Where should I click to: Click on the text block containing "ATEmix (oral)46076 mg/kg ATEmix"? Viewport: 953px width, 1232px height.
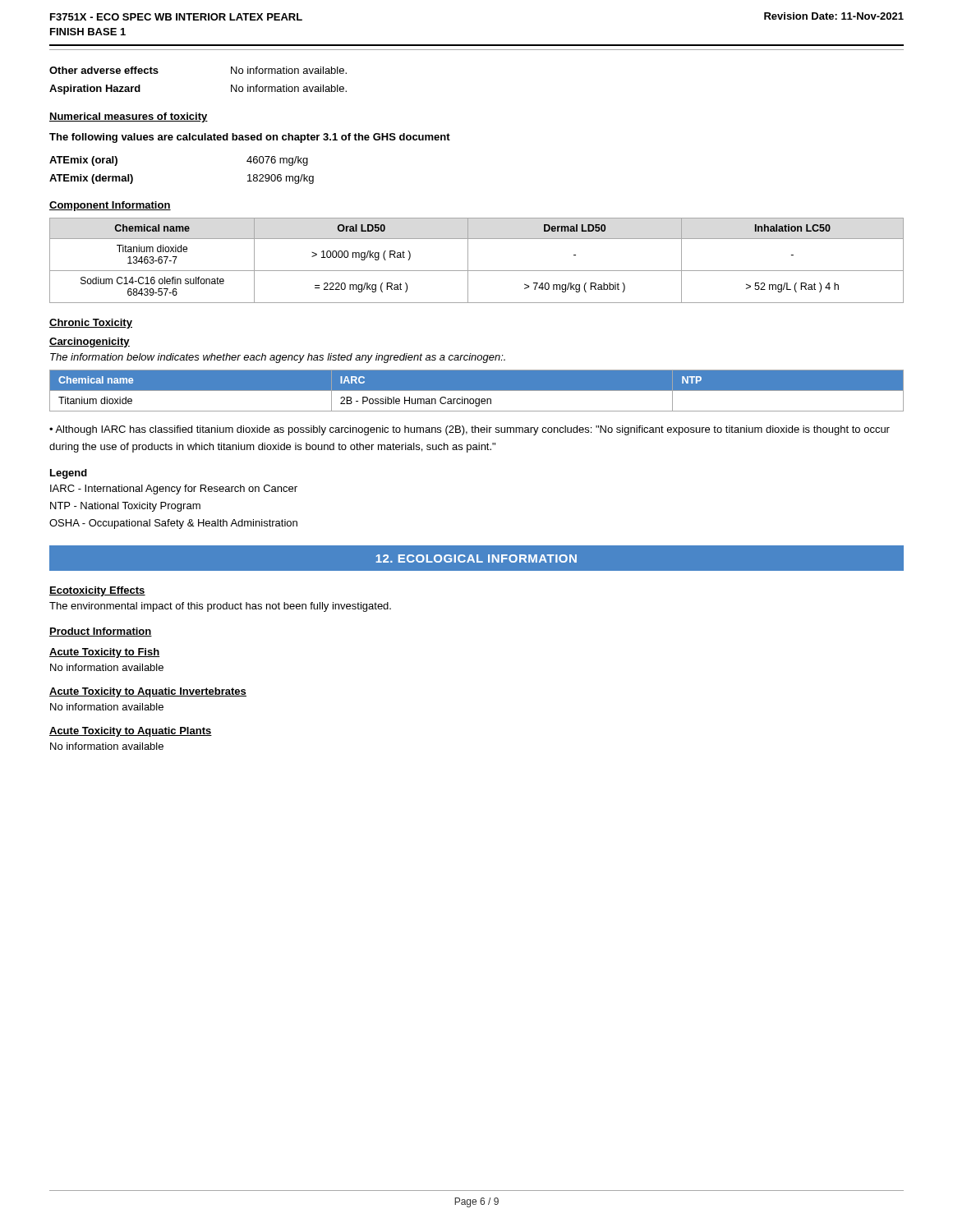(85, 161)
